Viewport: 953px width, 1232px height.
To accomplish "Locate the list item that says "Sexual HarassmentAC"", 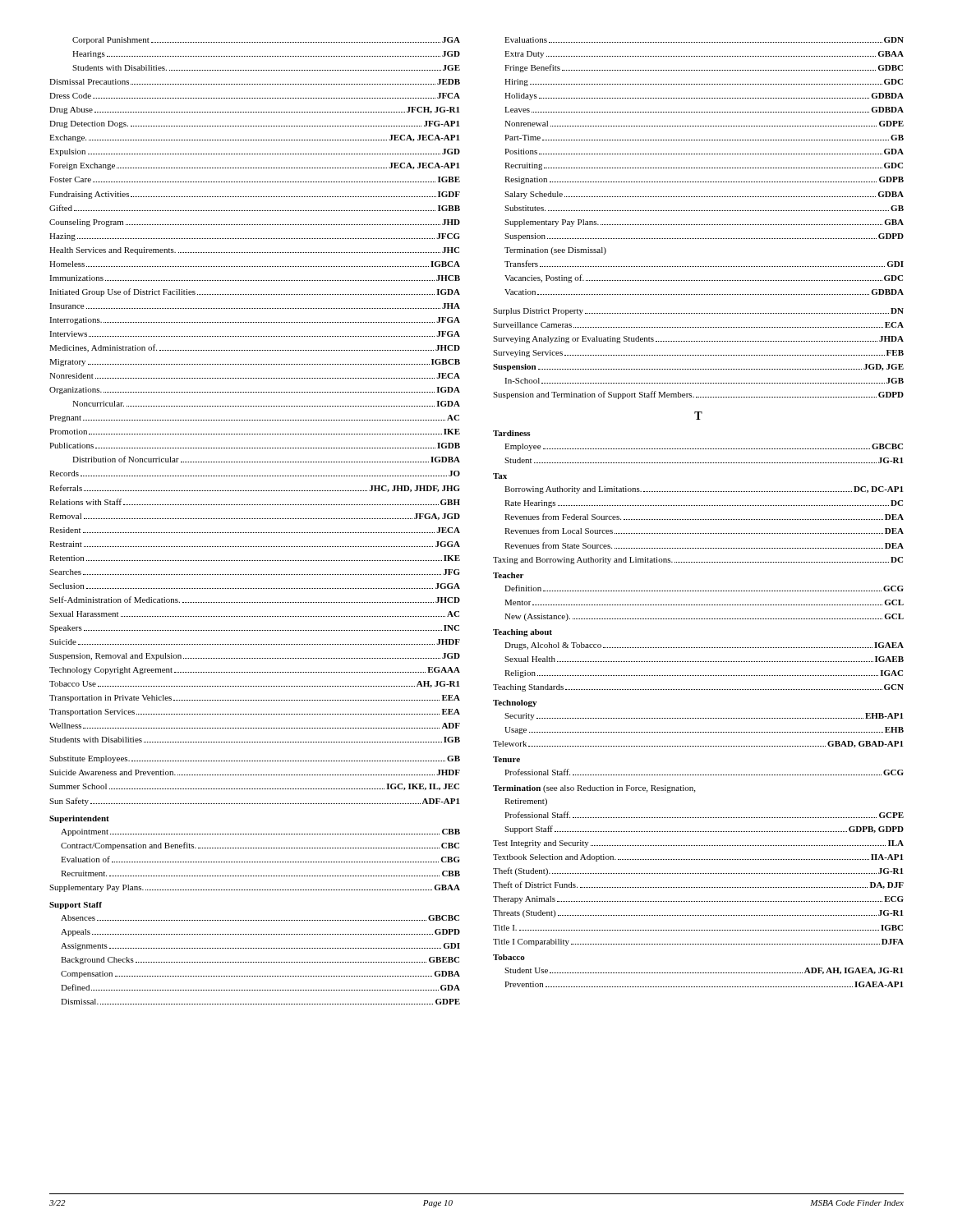I will (x=255, y=614).
